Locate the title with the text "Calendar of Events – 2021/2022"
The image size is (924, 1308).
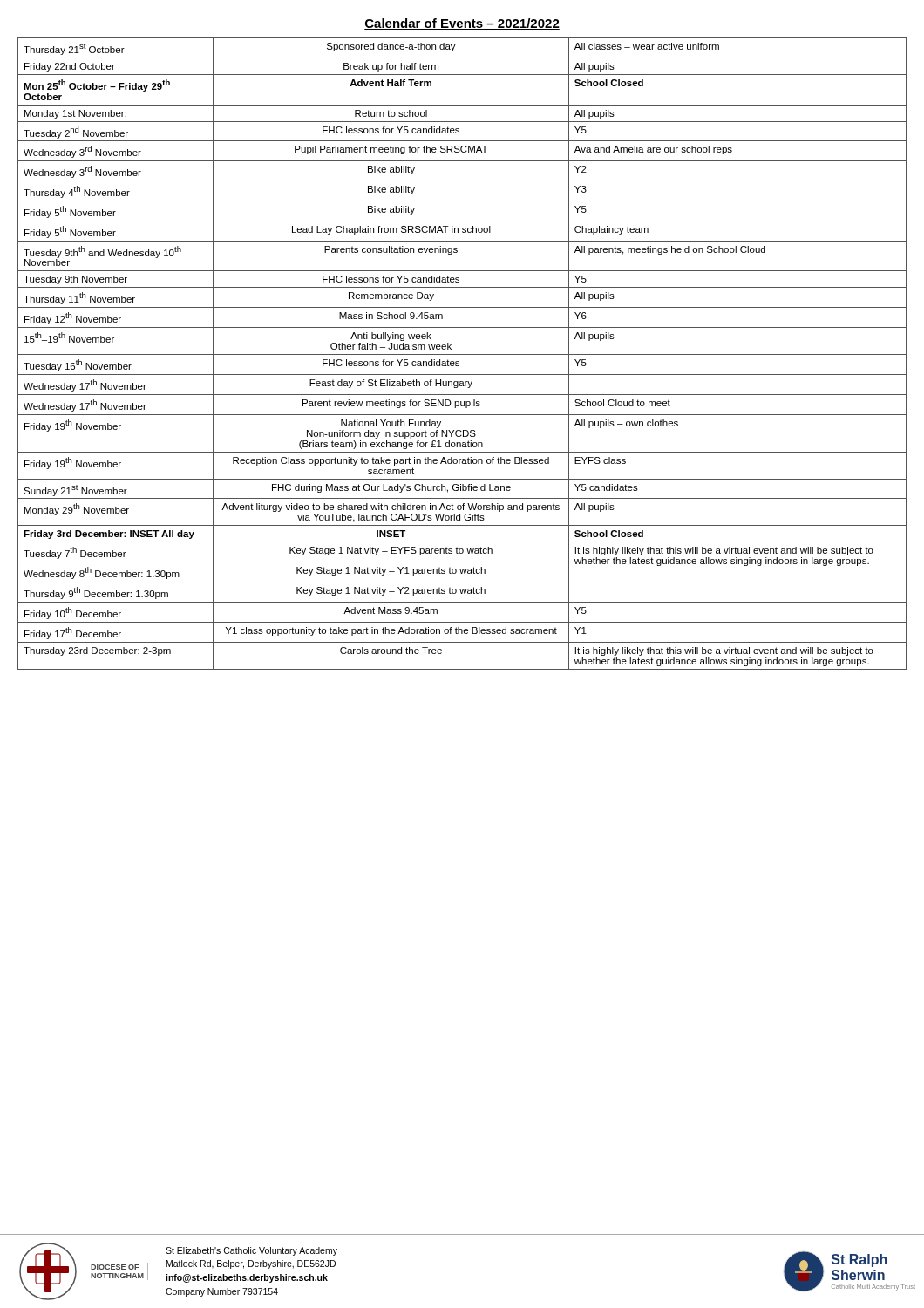[x=462, y=23]
